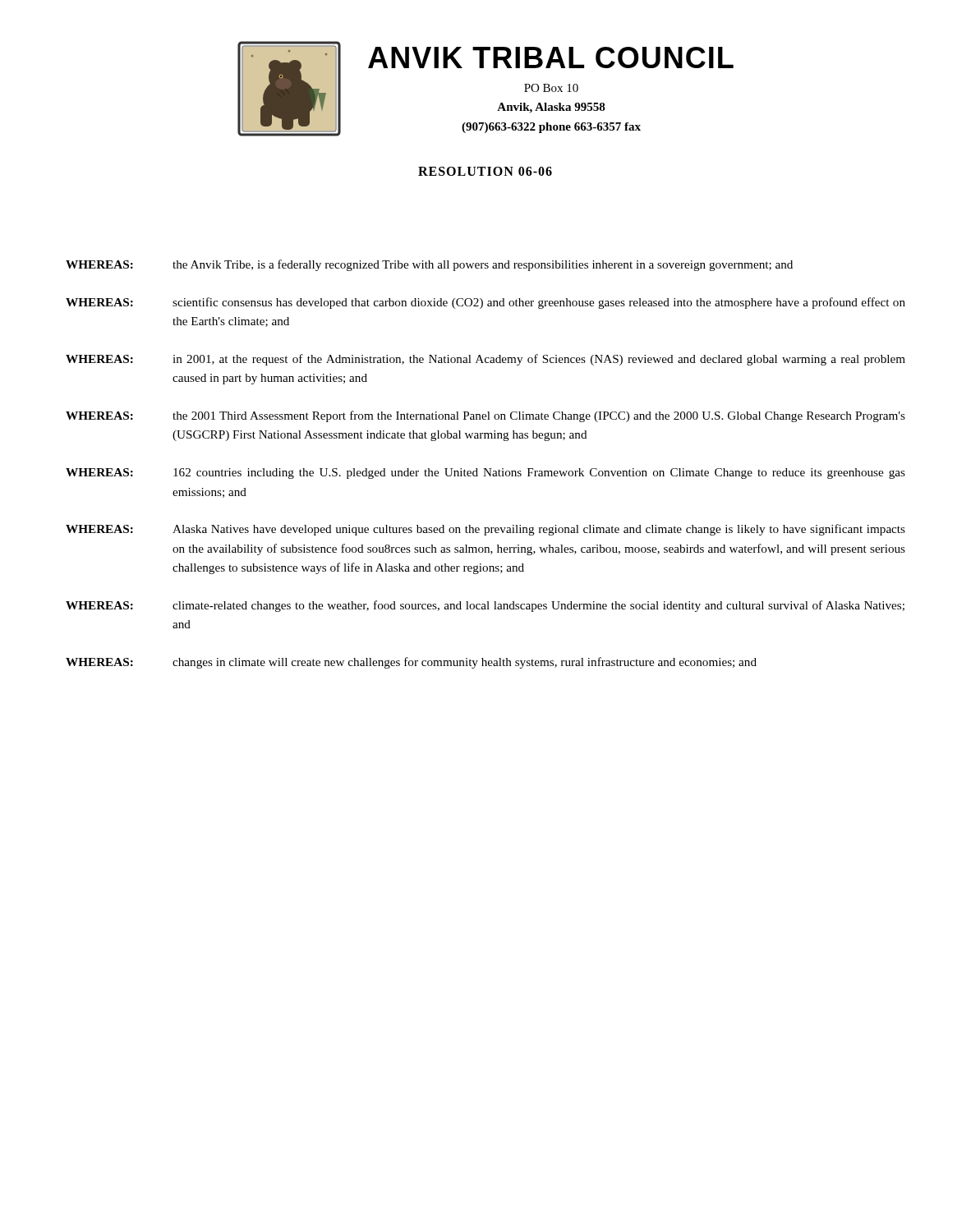The width and height of the screenshot is (971, 1232).
Task: Locate the list item that reads "WHEREAS: the 2001"
Action: (486, 425)
